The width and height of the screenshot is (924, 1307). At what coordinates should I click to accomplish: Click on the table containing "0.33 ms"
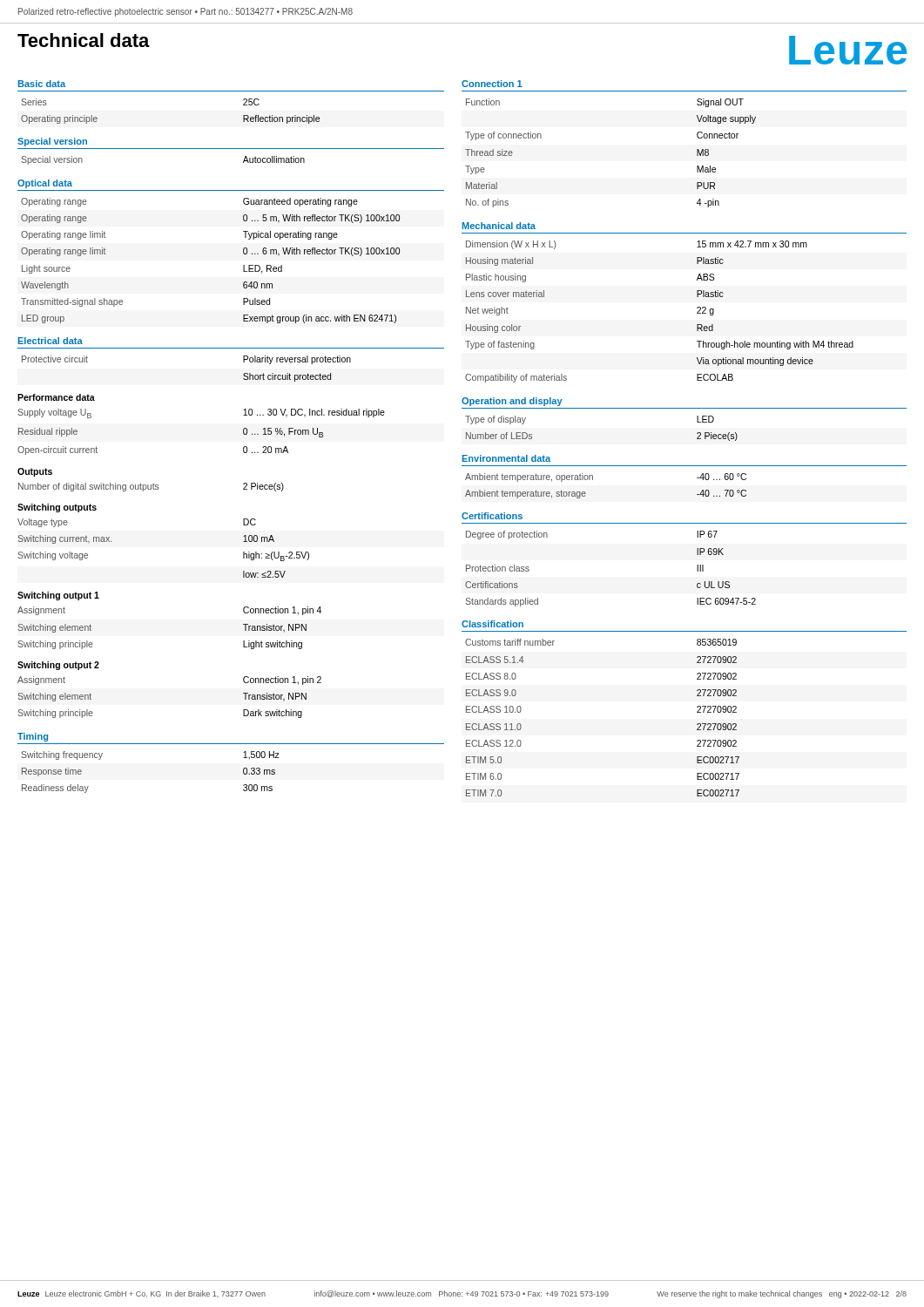pyautogui.click(x=231, y=772)
